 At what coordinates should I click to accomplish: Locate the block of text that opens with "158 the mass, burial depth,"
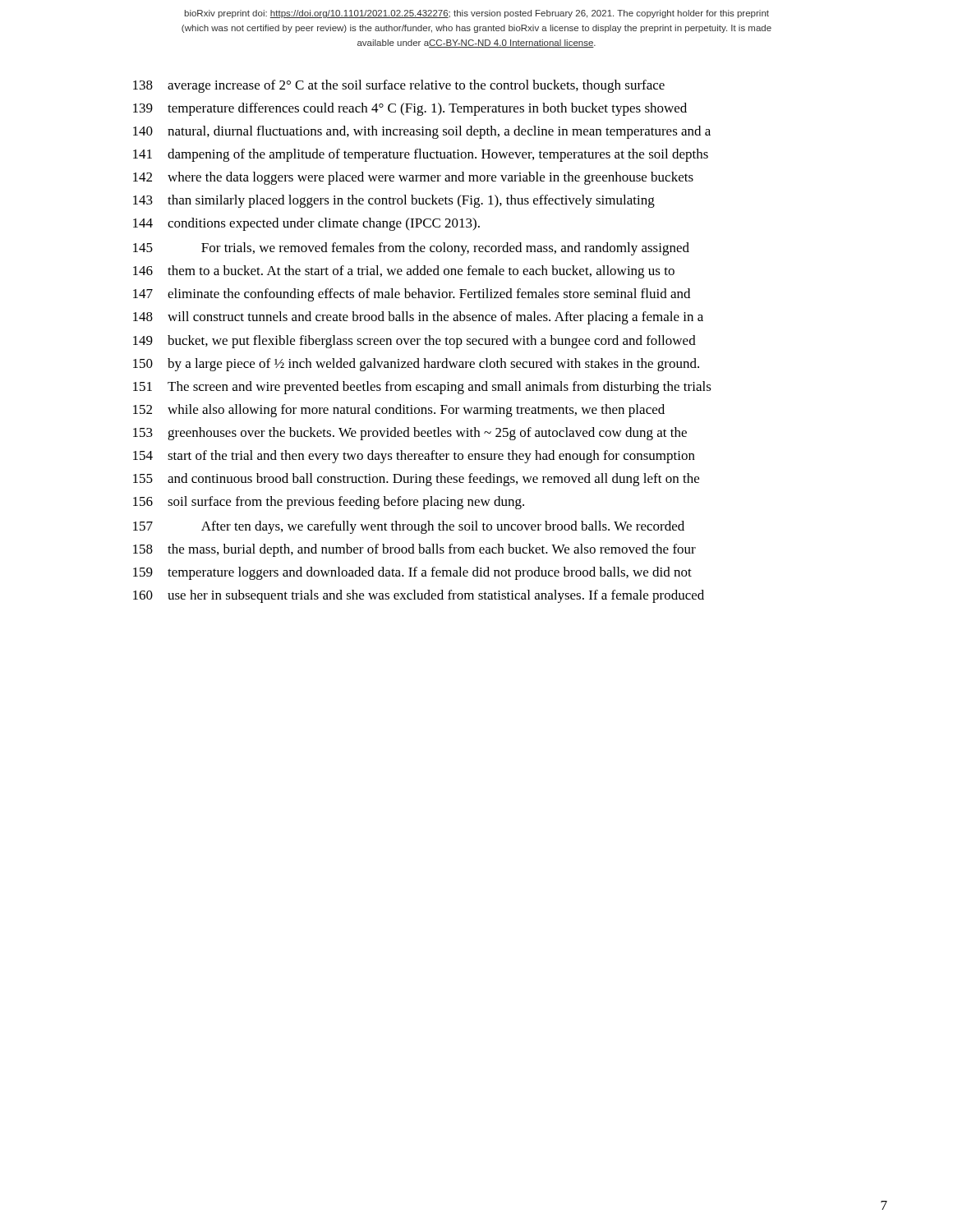click(492, 549)
